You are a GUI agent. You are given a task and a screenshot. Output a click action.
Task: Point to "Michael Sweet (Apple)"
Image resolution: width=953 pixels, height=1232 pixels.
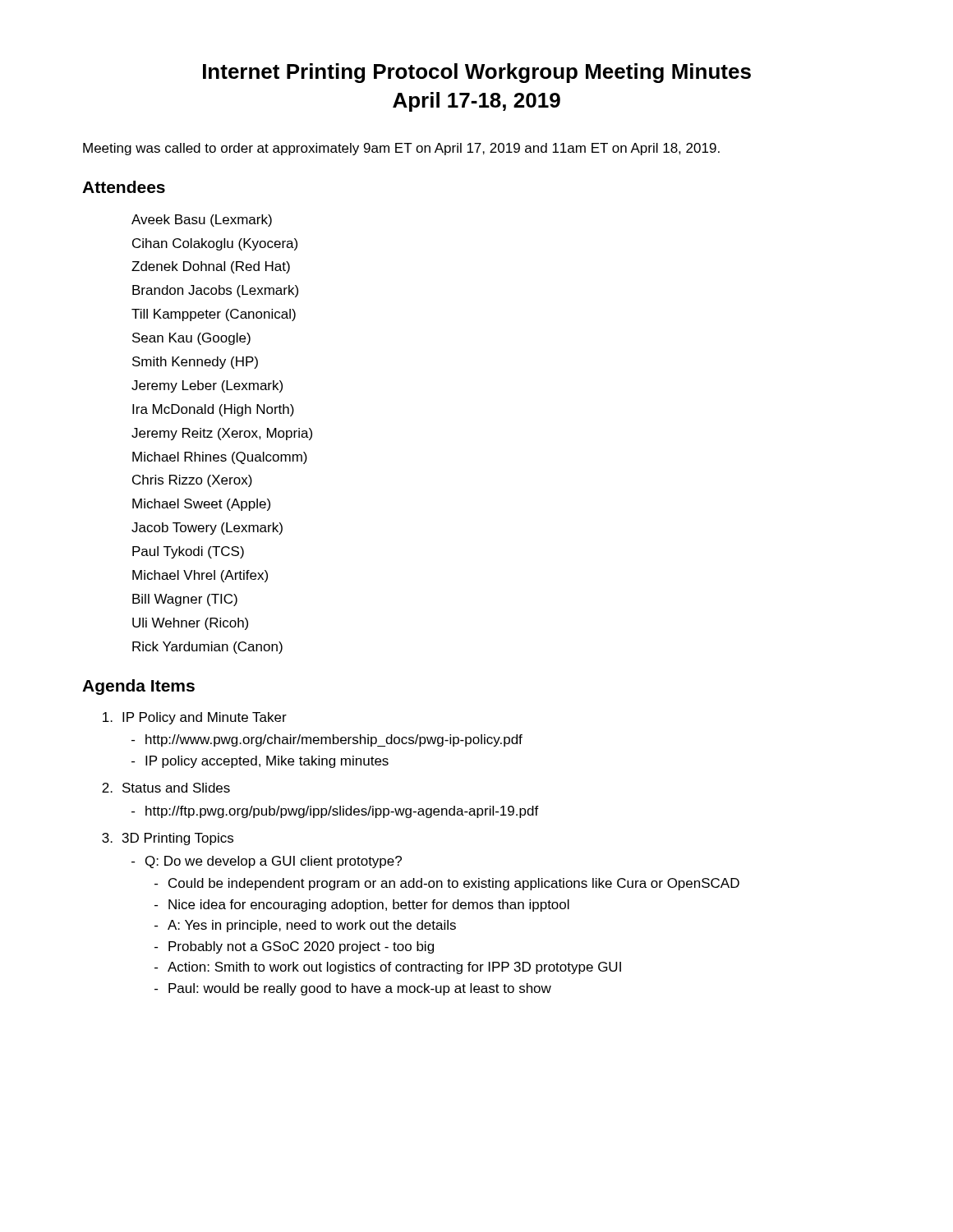coord(201,504)
